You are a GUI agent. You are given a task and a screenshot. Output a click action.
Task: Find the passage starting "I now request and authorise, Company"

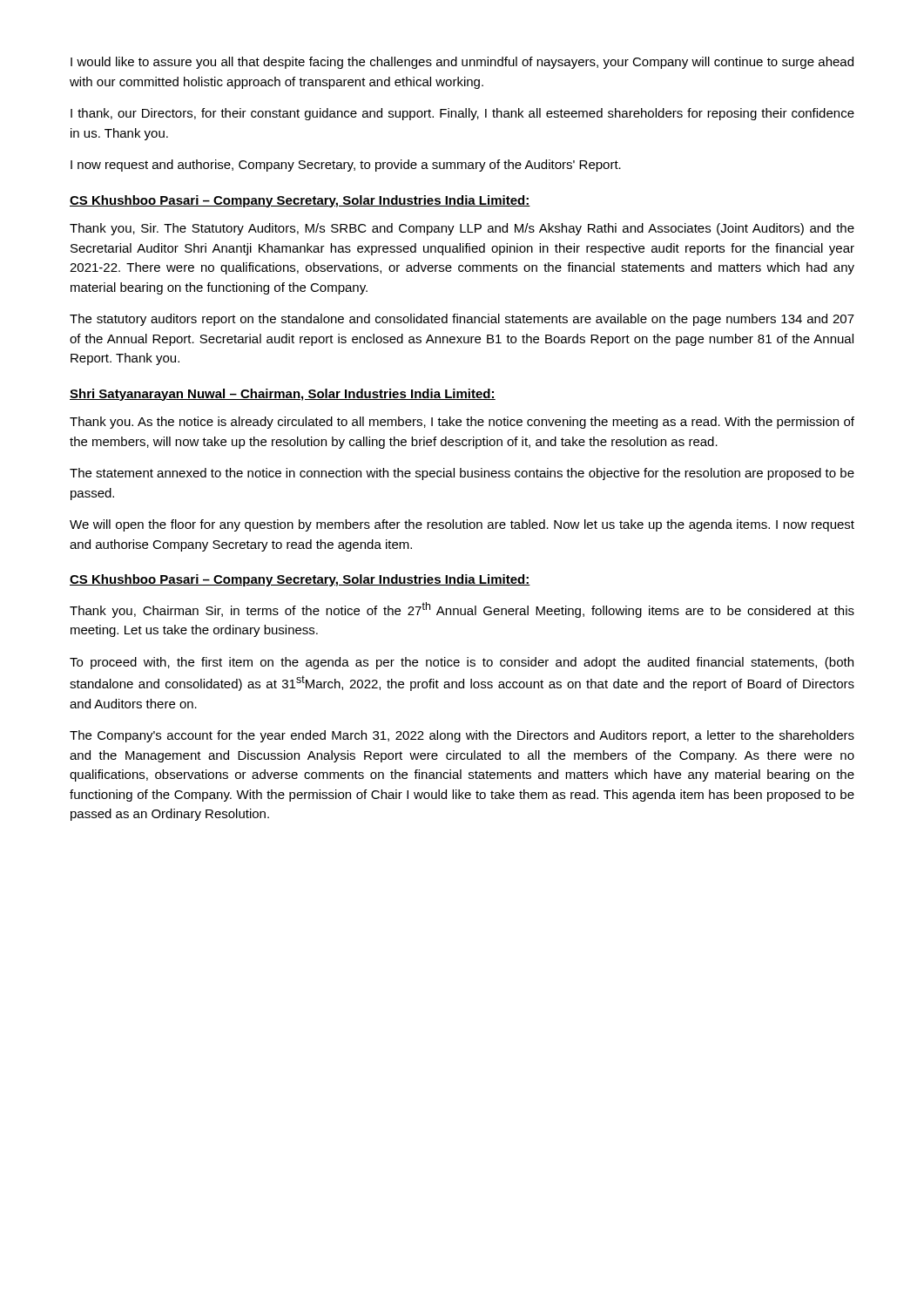pyautogui.click(x=346, y=164)
